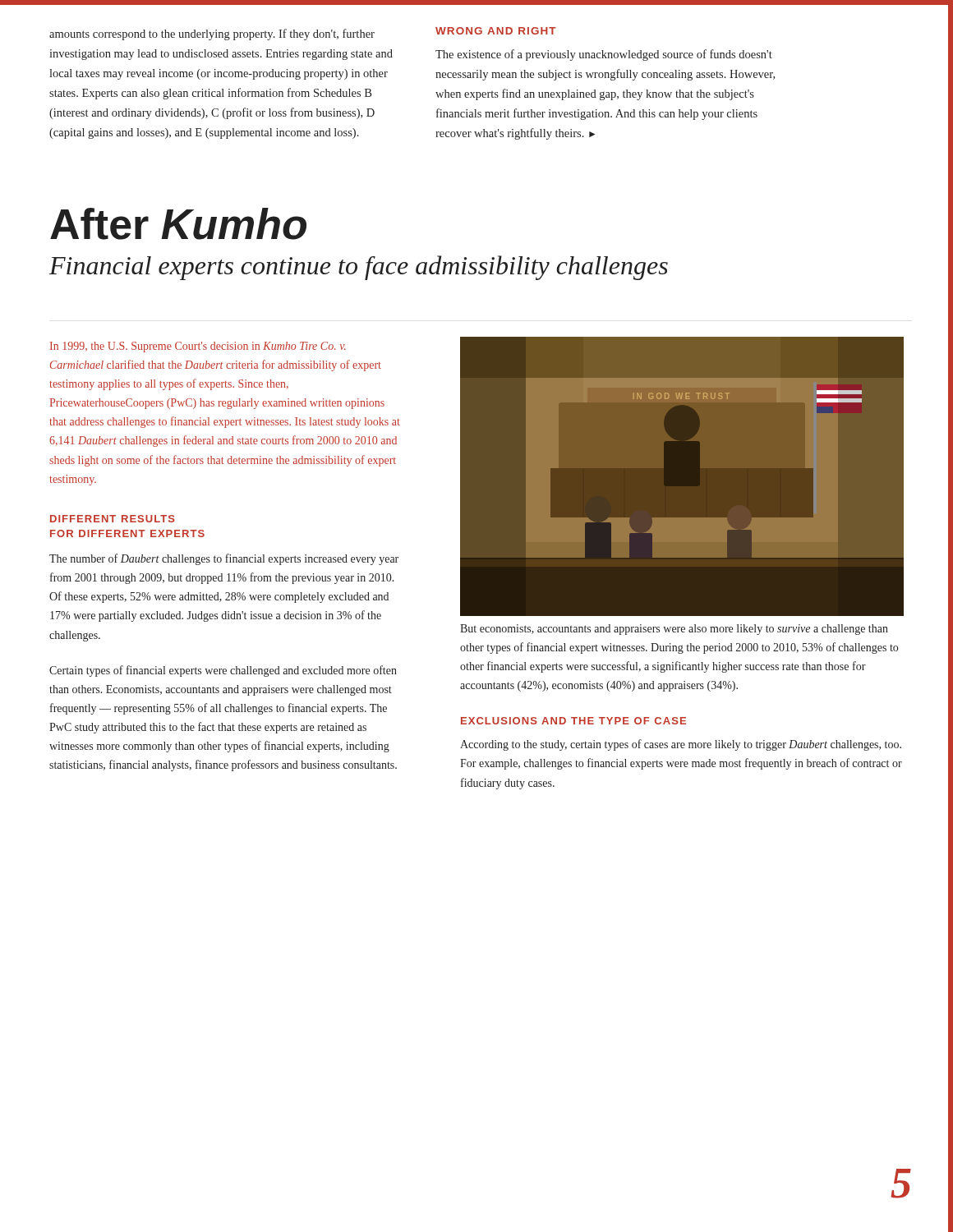
Task: Locate the text block with the text "But economists, accountants and appraisers were also"
Action: pyautogui.click(x=679, y=657)
